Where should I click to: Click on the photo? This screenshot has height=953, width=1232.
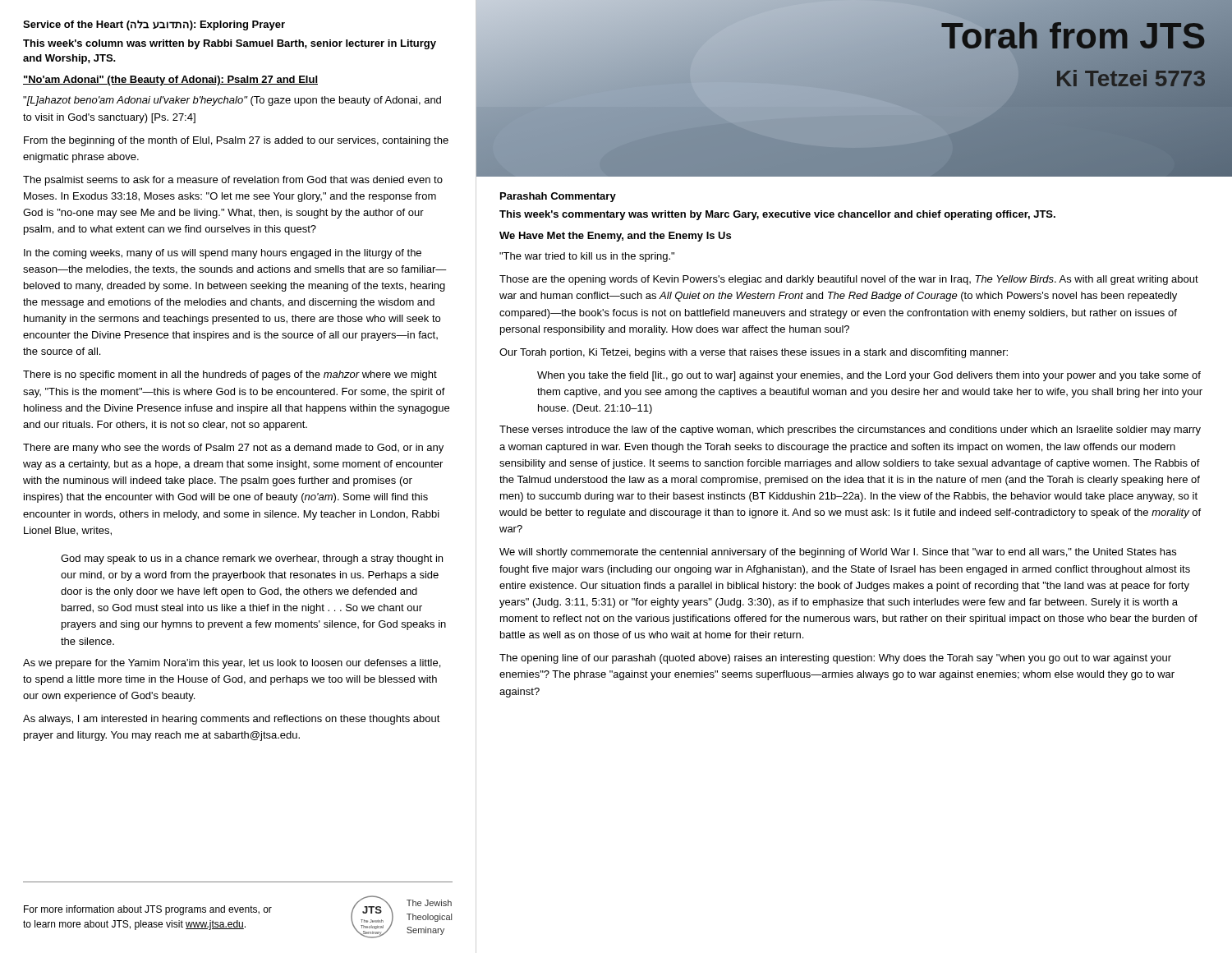pyautogui.click(x=854, y=88)
